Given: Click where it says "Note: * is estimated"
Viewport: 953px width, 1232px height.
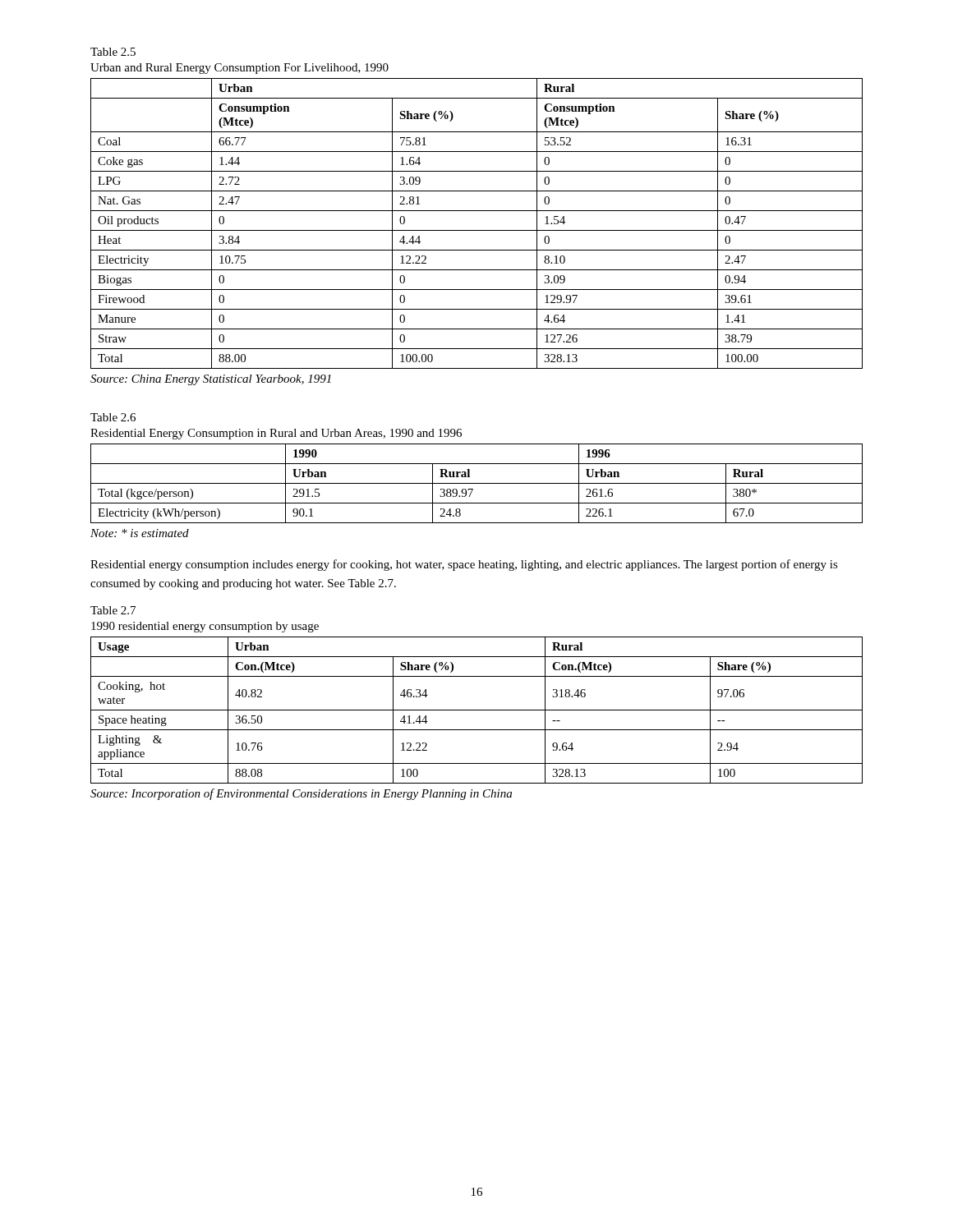Looking at the screenshot, I should [x=139, y=533].
